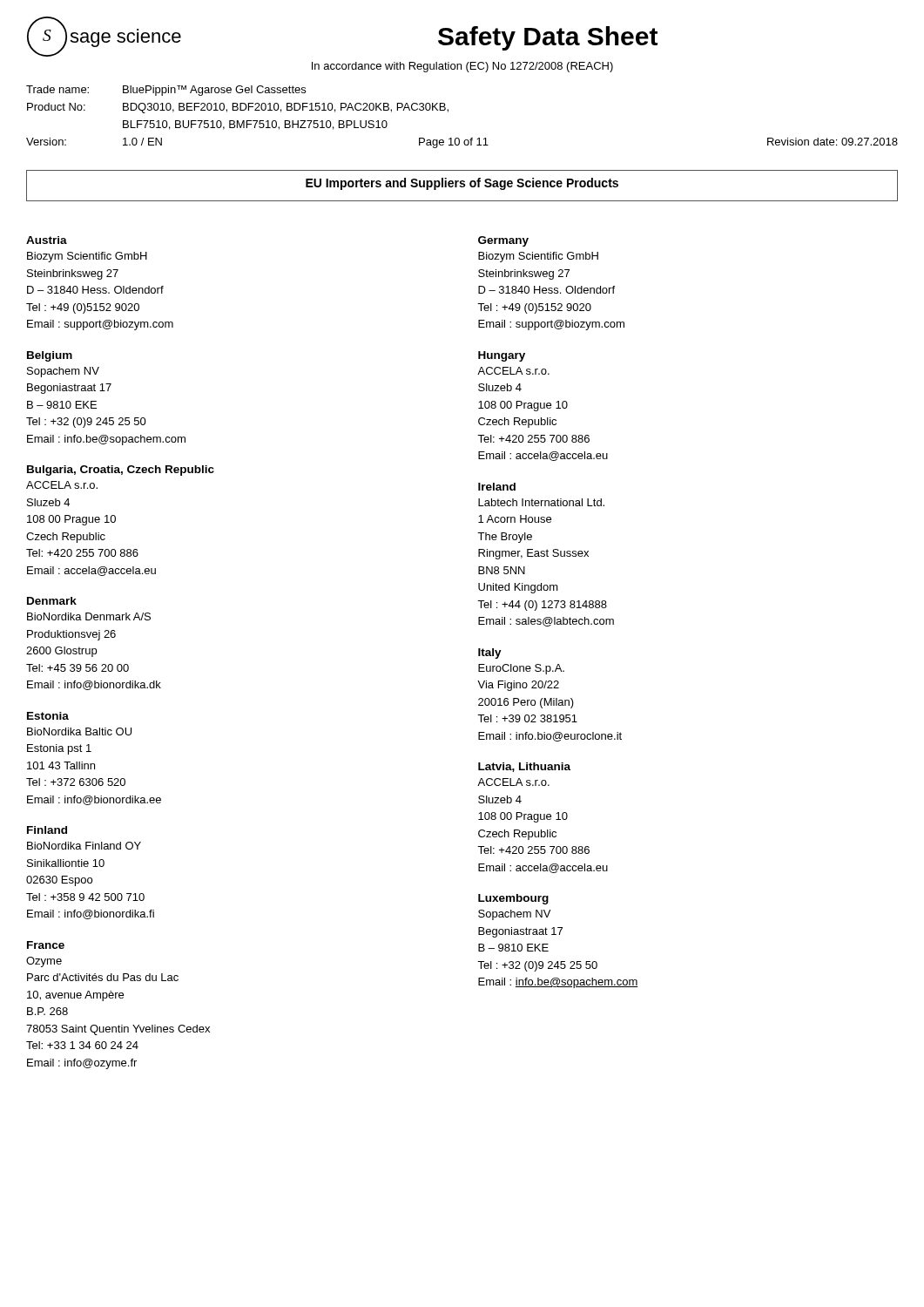
Task: Select the element starting "France Ozyme Parc"
Action: pyautogui.click(x=46, y=945)
